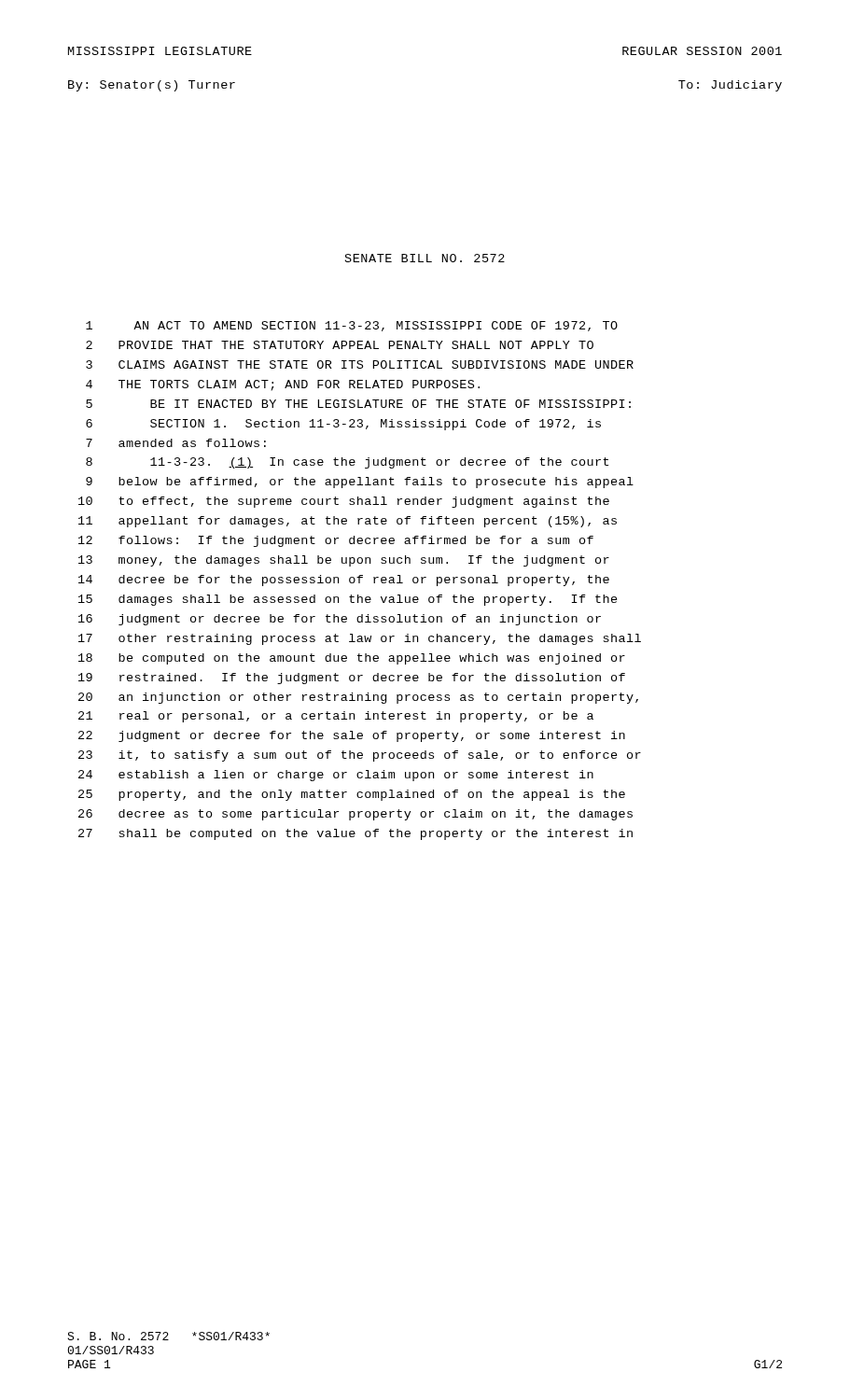Navigate to the passage starting "SENATE BILL NO. 2572"

(425, 259)
